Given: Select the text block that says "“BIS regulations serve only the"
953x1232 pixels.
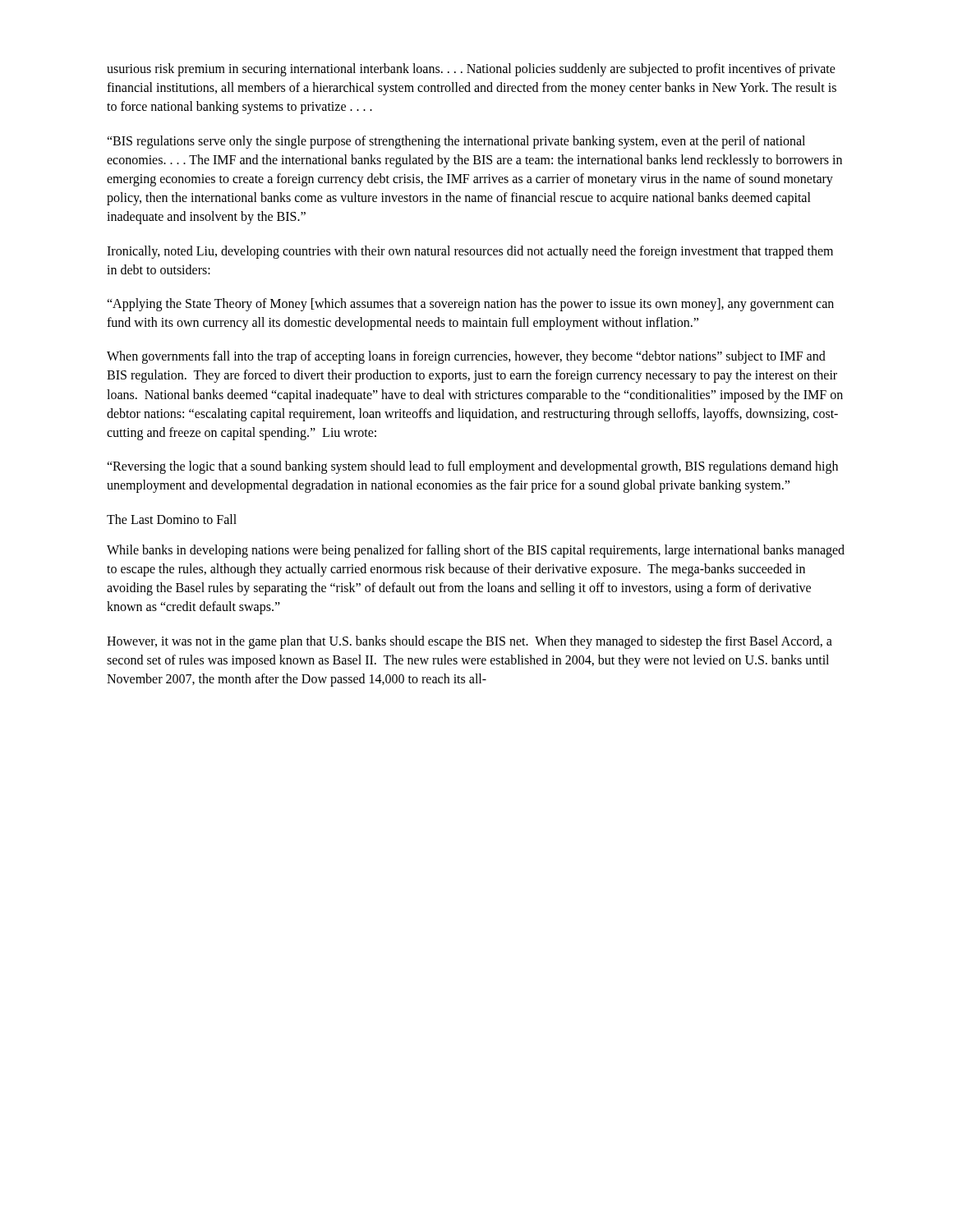Looking at the screenshot, I should [475, 179].
